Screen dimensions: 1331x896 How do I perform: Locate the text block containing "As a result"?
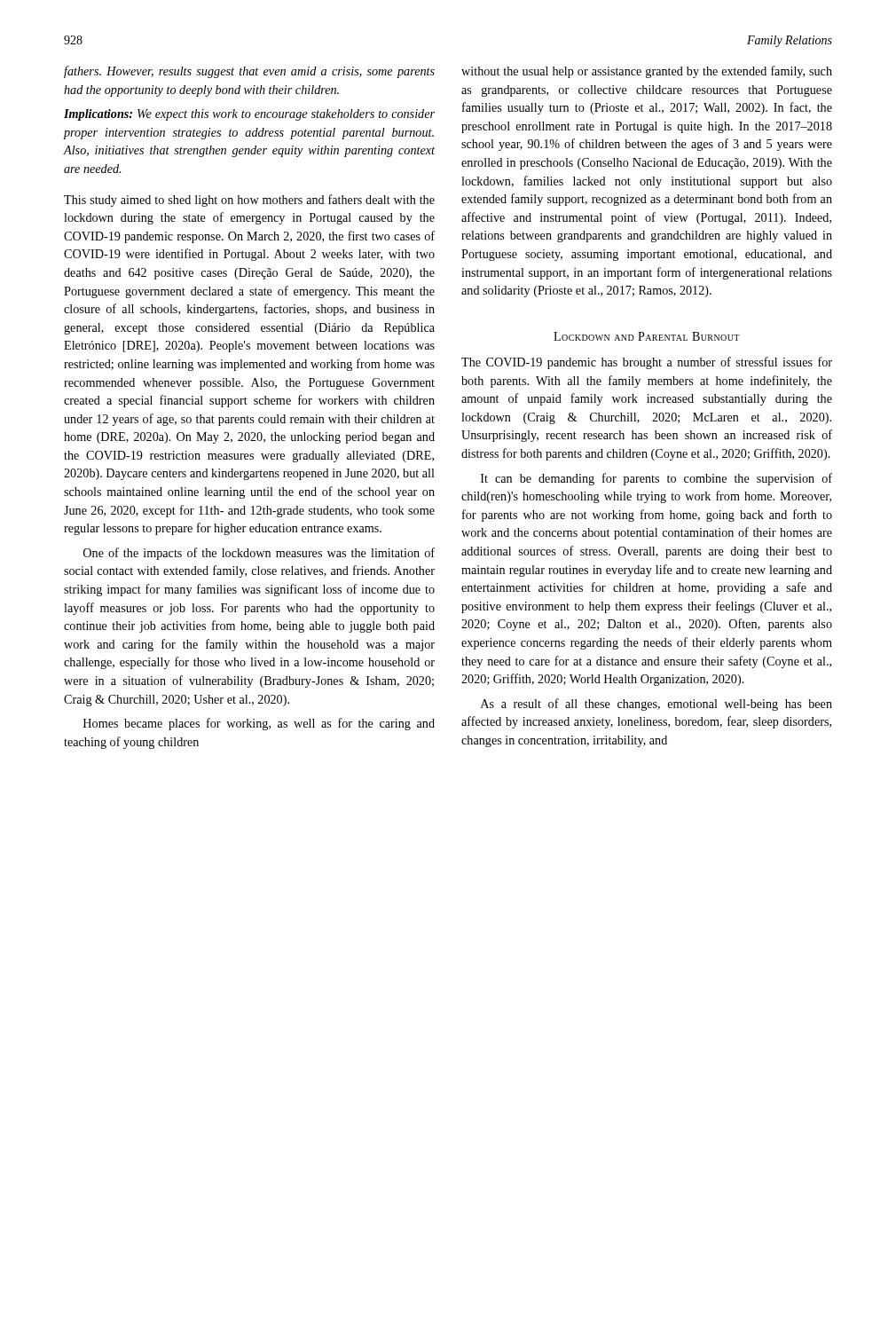(647, 722)
